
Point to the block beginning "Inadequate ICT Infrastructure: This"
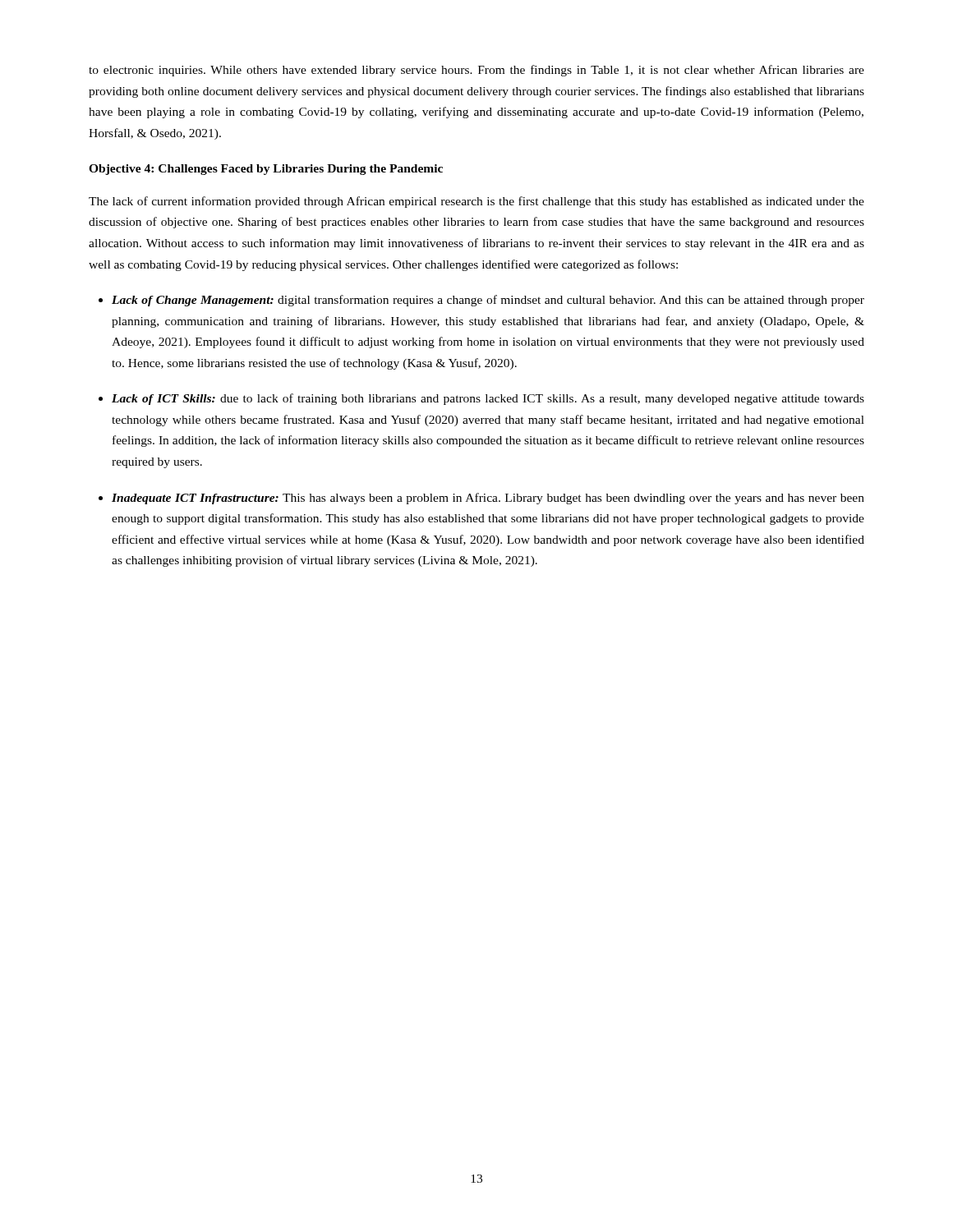point(488,528)
